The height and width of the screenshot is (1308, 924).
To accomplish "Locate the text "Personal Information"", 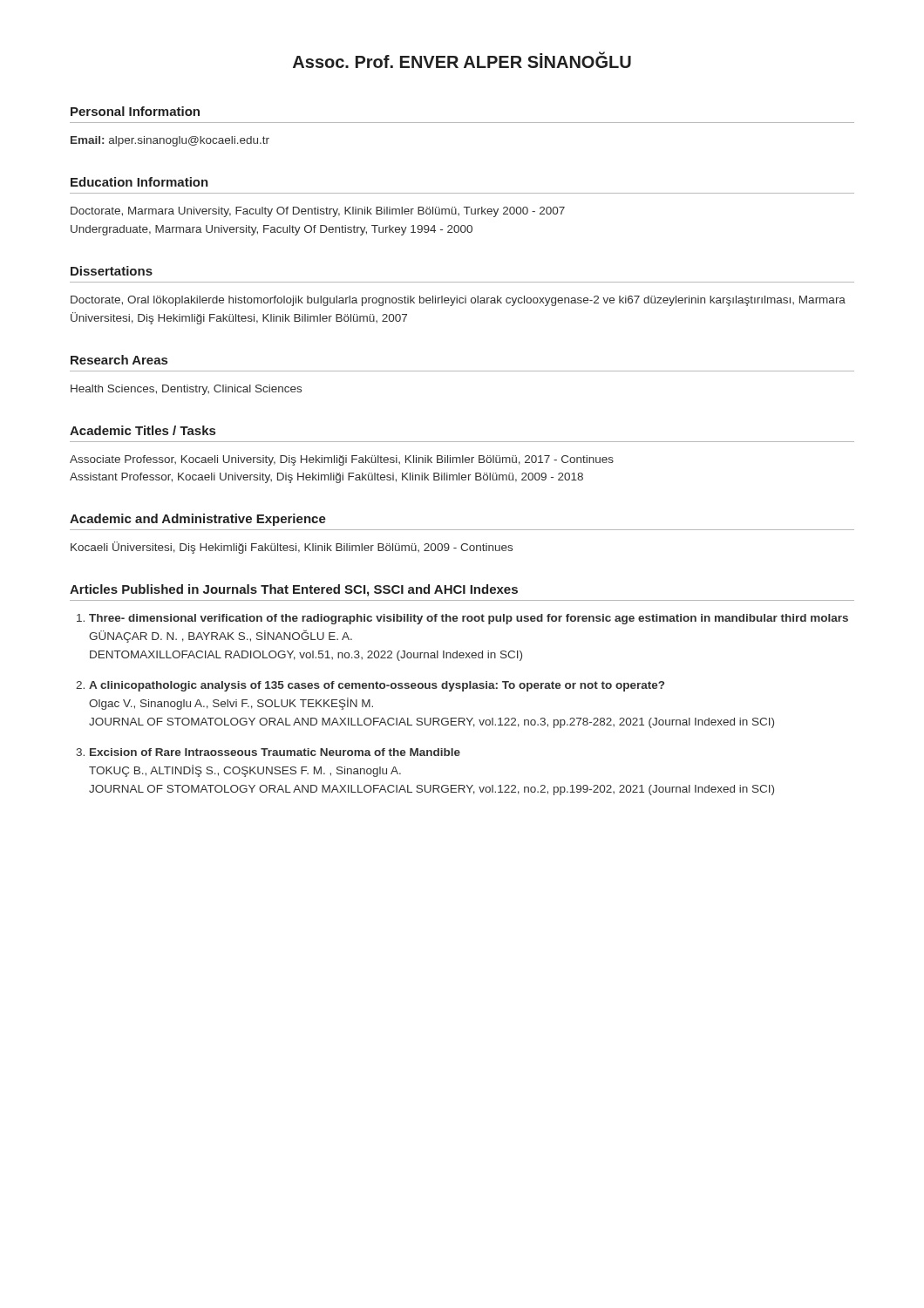I will [x=135, y=111].
